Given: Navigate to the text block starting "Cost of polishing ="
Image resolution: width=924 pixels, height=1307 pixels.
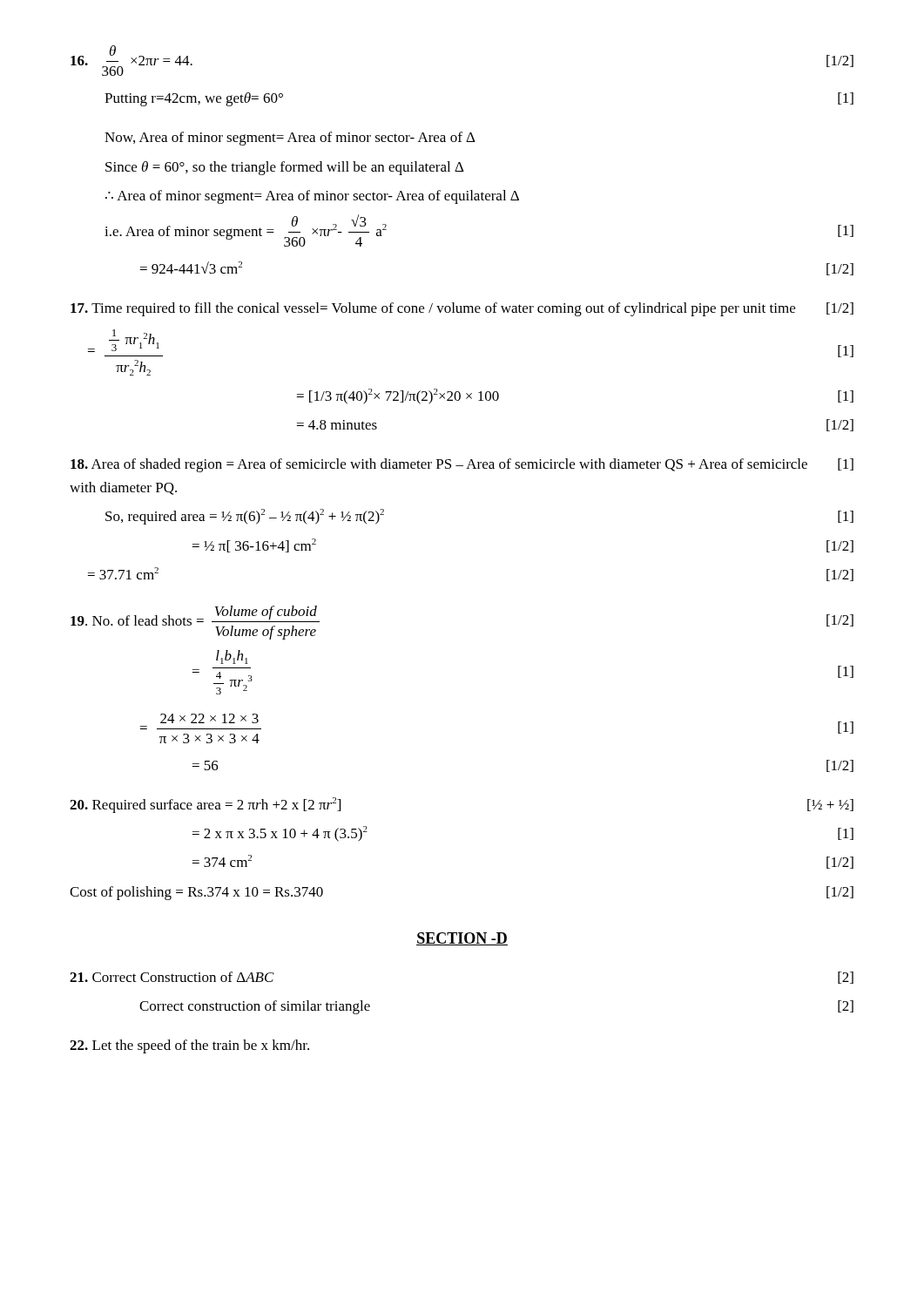Looking at the screenshot, I should click(195, 894).
